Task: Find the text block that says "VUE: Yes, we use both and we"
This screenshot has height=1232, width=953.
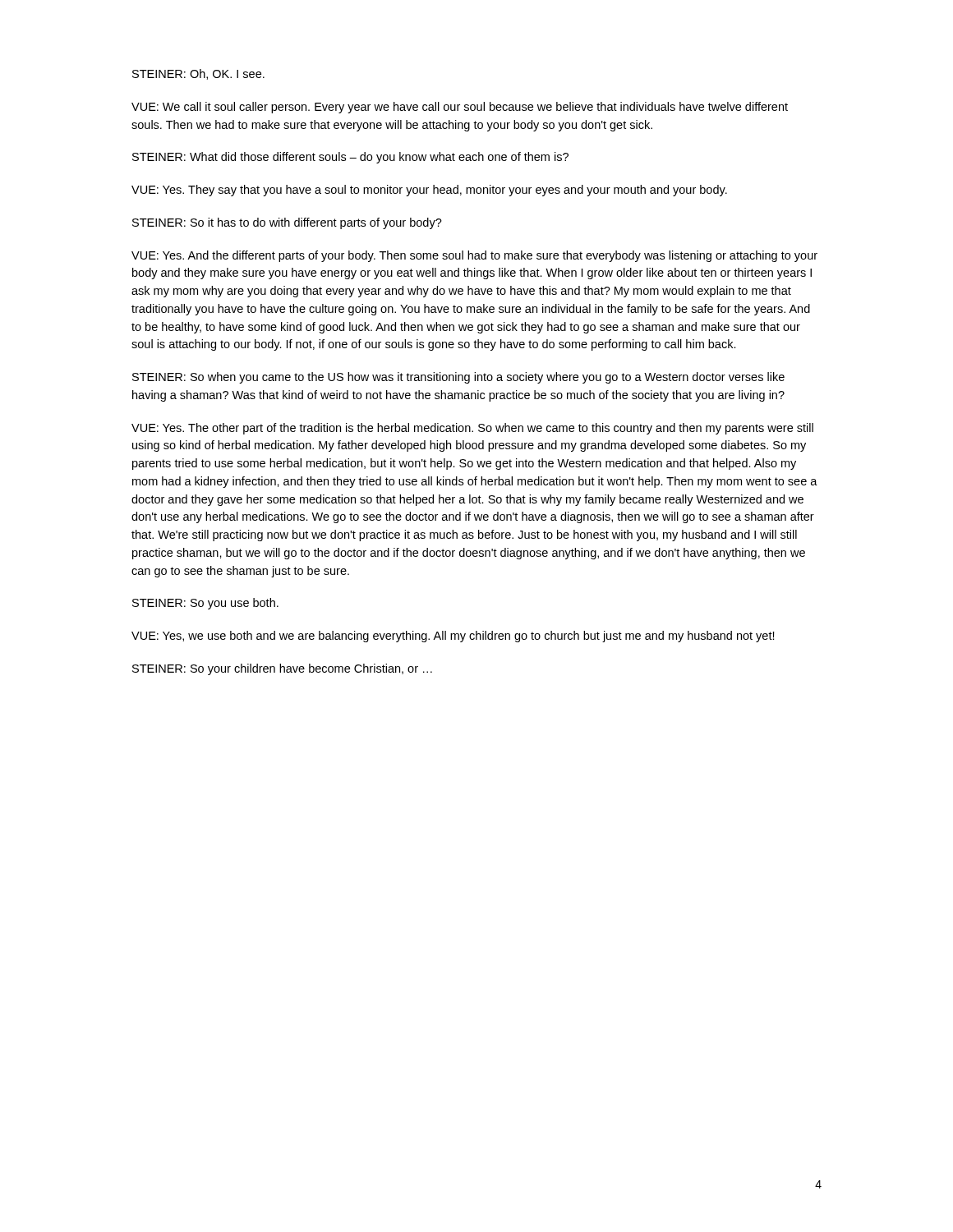Action: point(453,636)
